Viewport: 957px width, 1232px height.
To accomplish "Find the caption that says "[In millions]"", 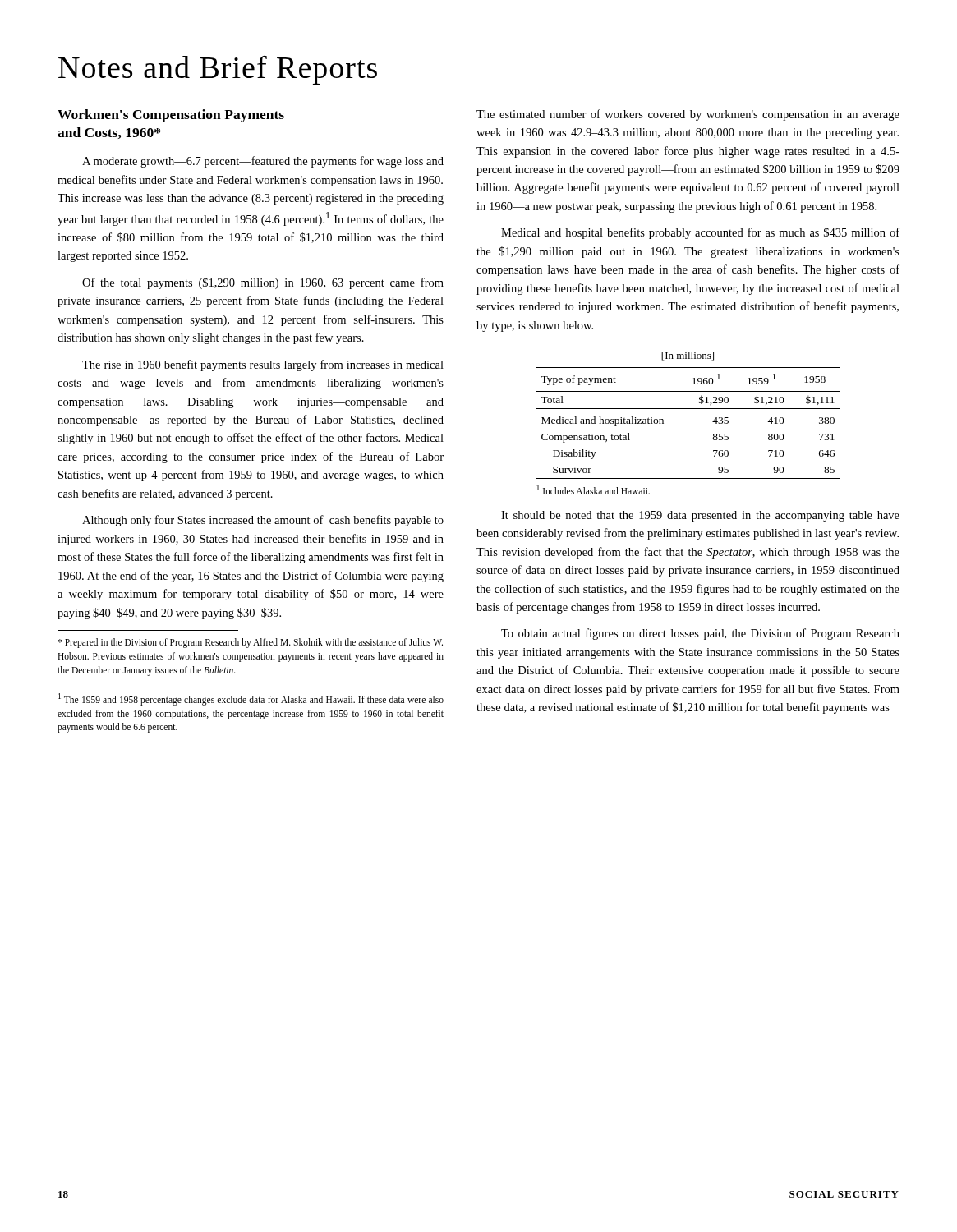I will (x=688, y=355).
